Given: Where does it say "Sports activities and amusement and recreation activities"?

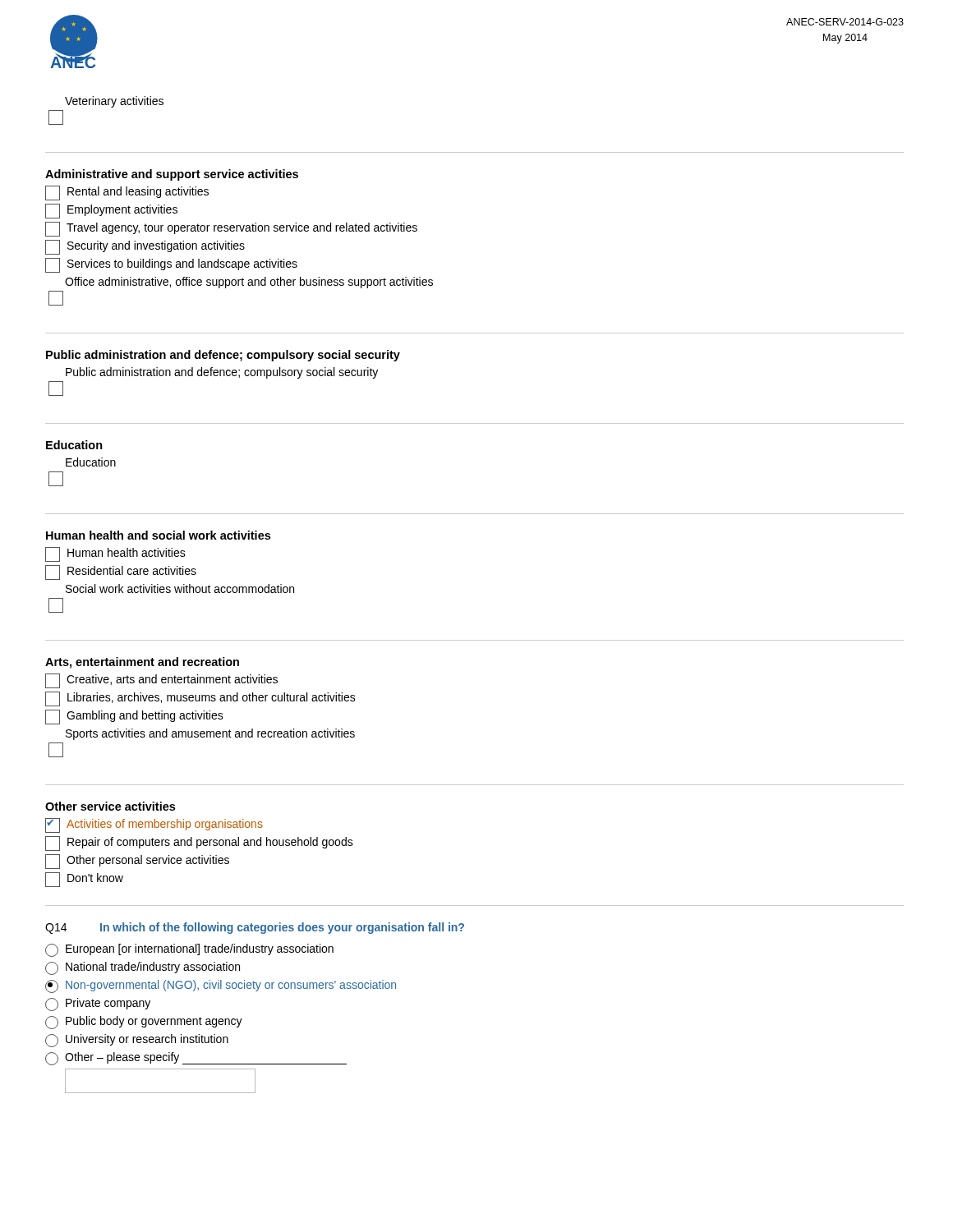Looking at the screenshot, I should [x=210, y=733].
